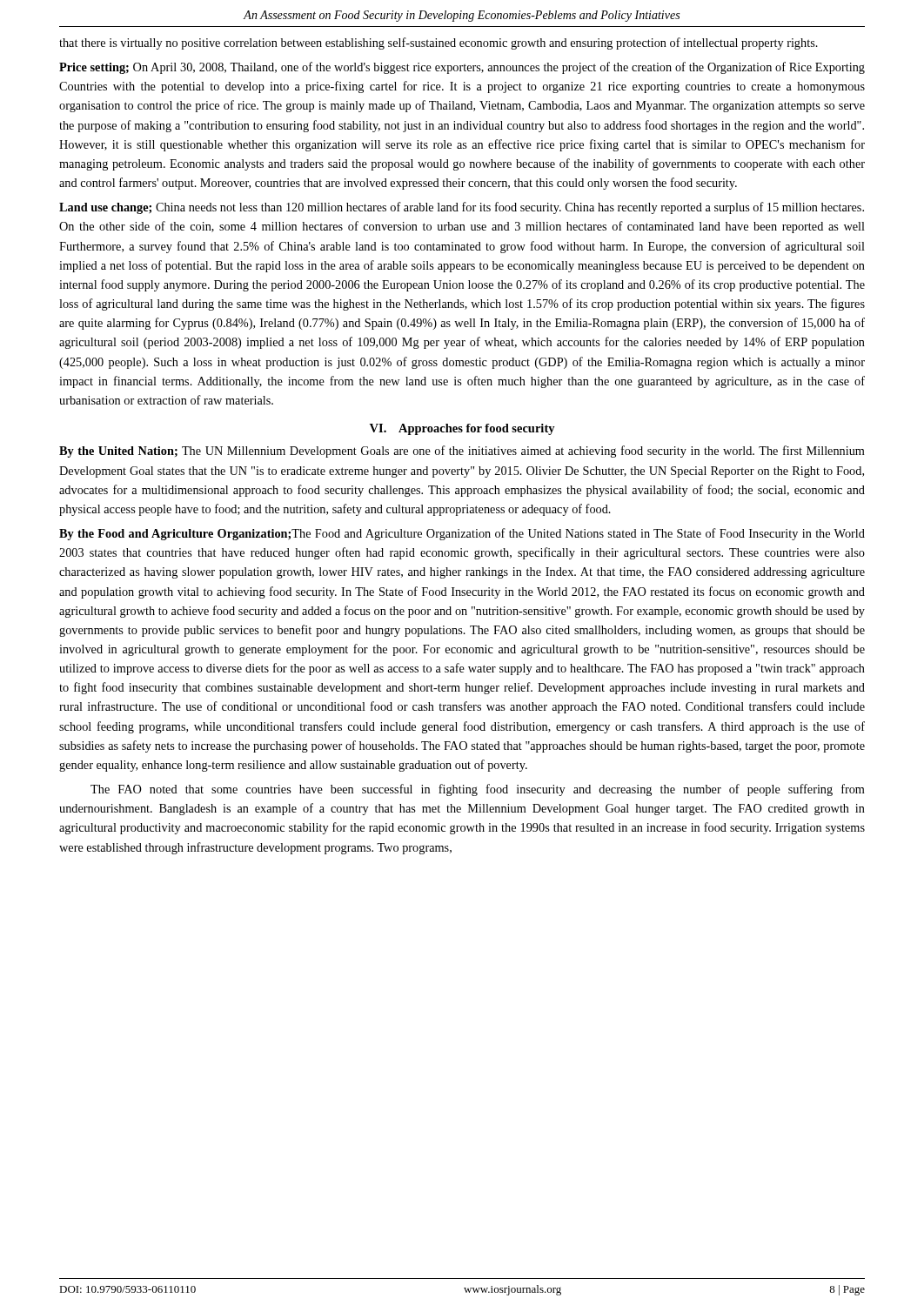
Task: Click on the text block starting "VI. Approaches for food security"
Action: [462, 428]
